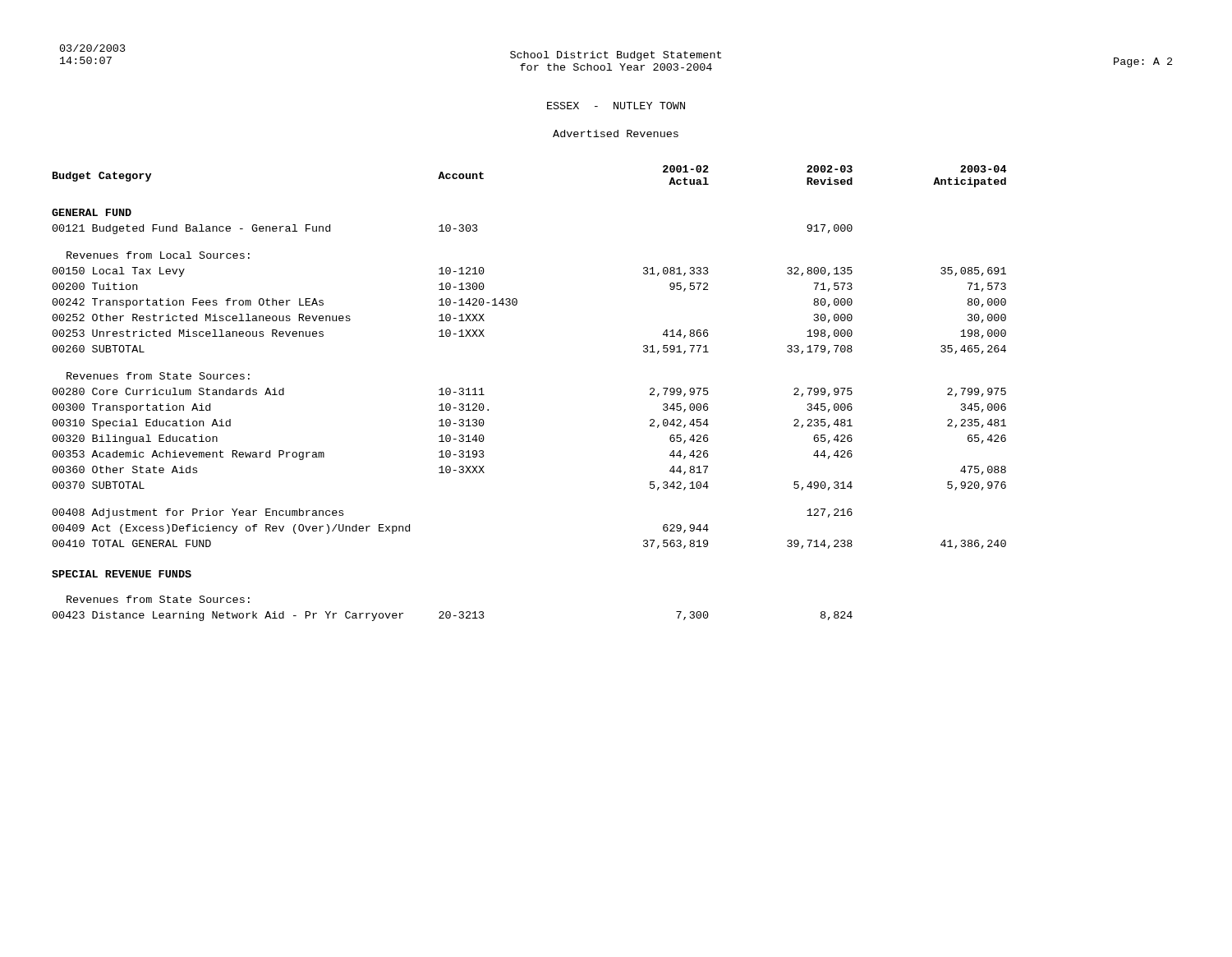
Task: Select the table
Action: point(616,393)
